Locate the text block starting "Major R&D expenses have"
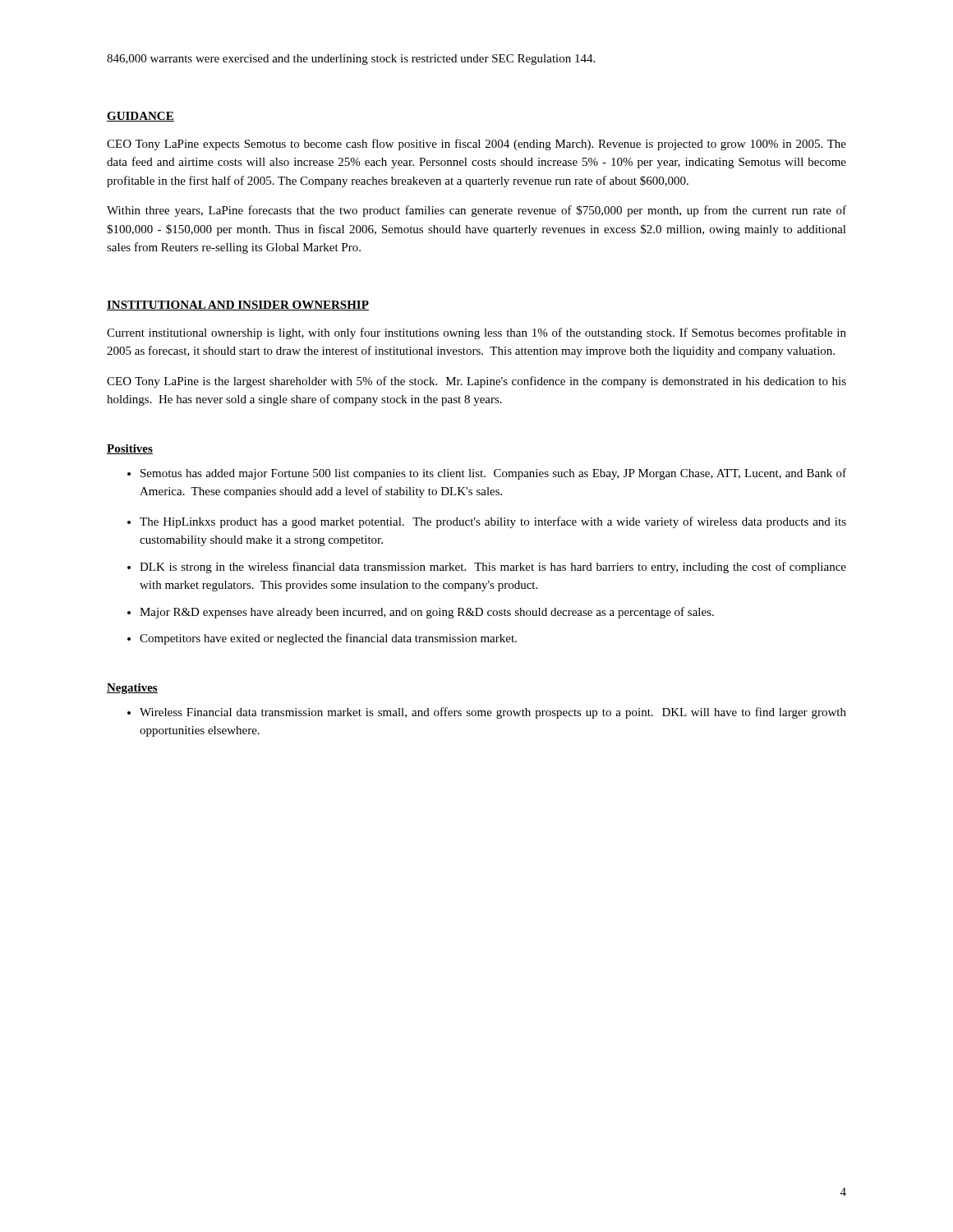This screenshot has width=953, height=1232. coord(476,612)
